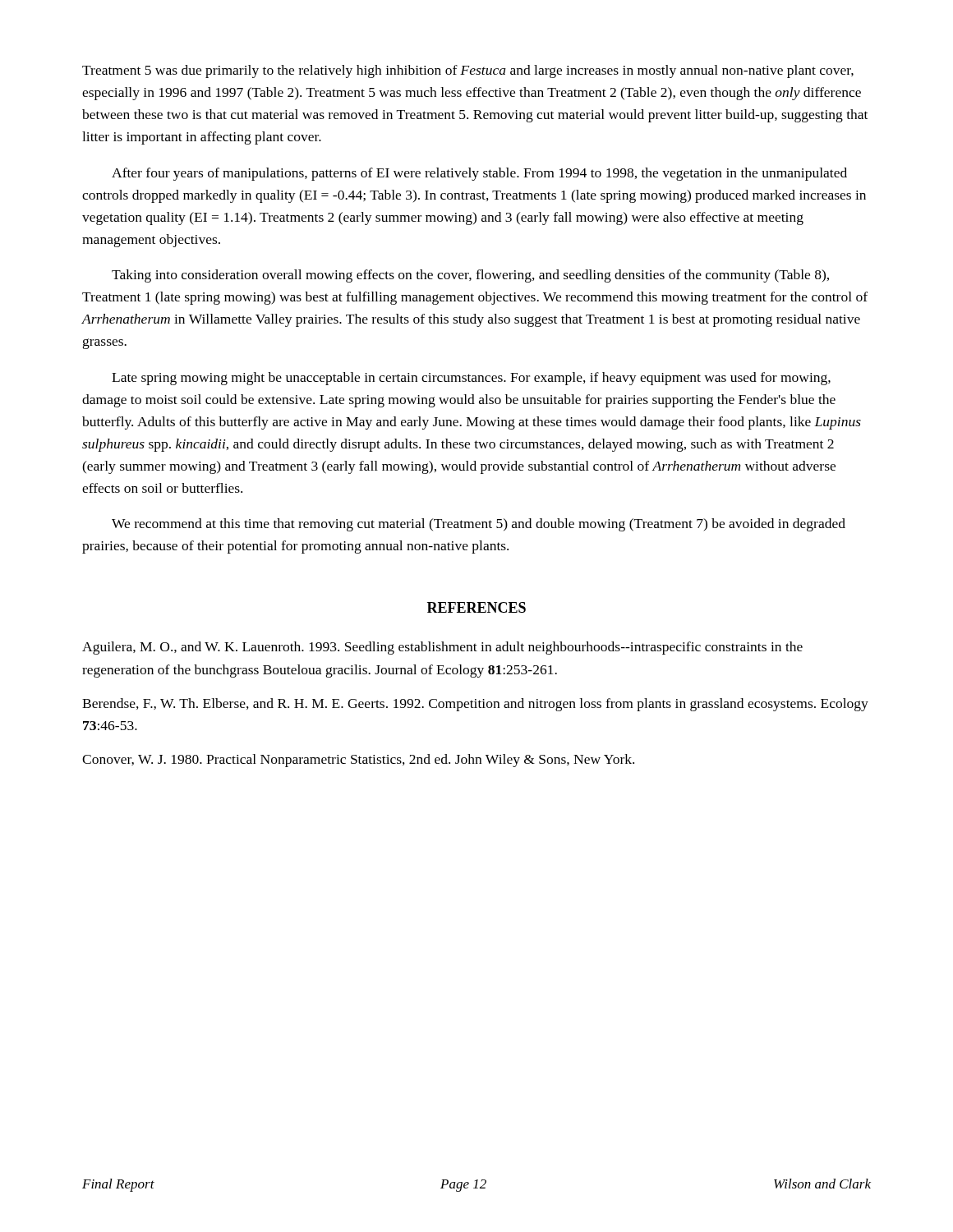953x1232 pixels.
Task: Select the text block containing "After four years"
Action: (476, 206)
